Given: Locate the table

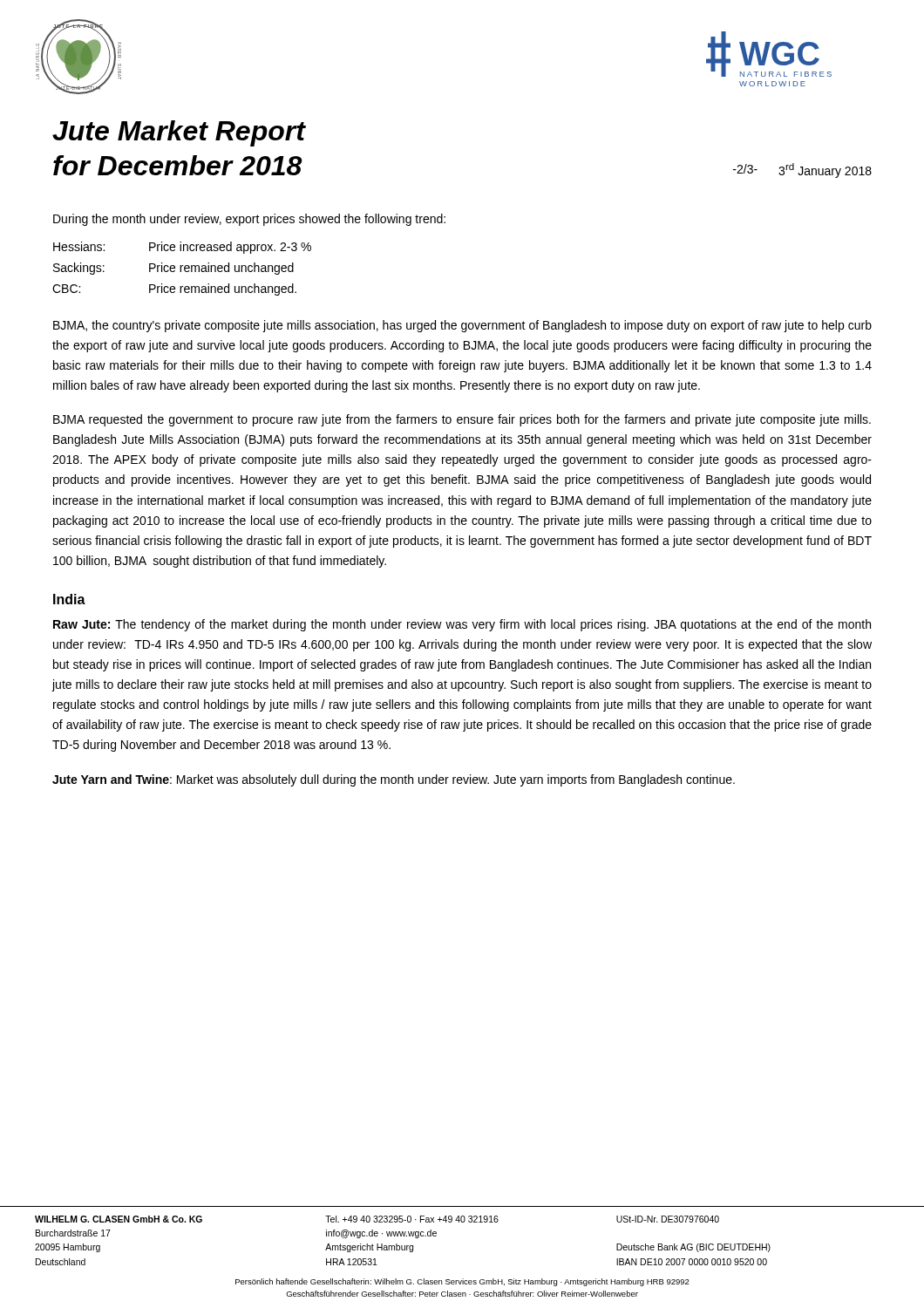Looking at the screenshot, I should click(462, 269).
